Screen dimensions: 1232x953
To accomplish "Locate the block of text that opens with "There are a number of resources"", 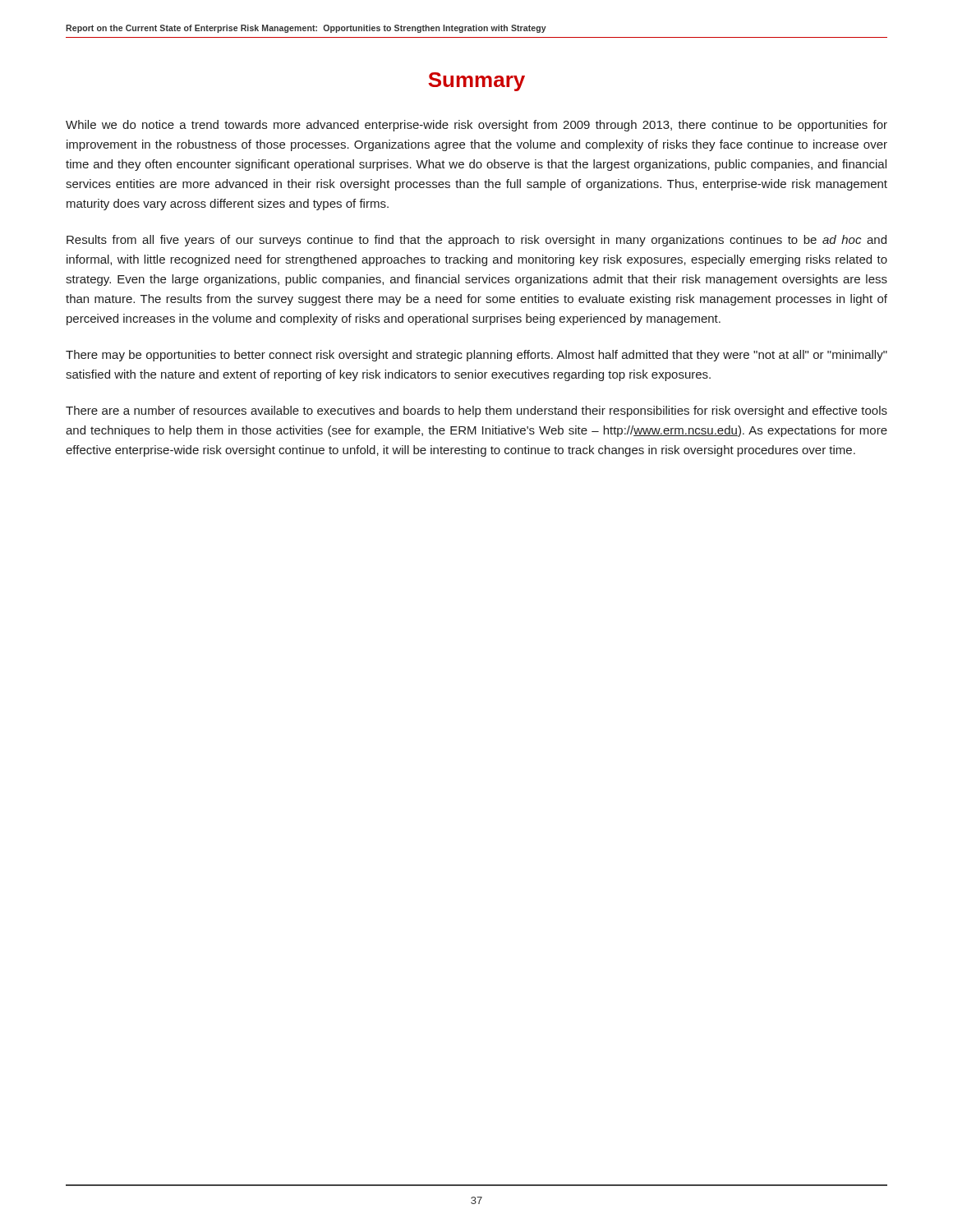I will coord(476,430).
